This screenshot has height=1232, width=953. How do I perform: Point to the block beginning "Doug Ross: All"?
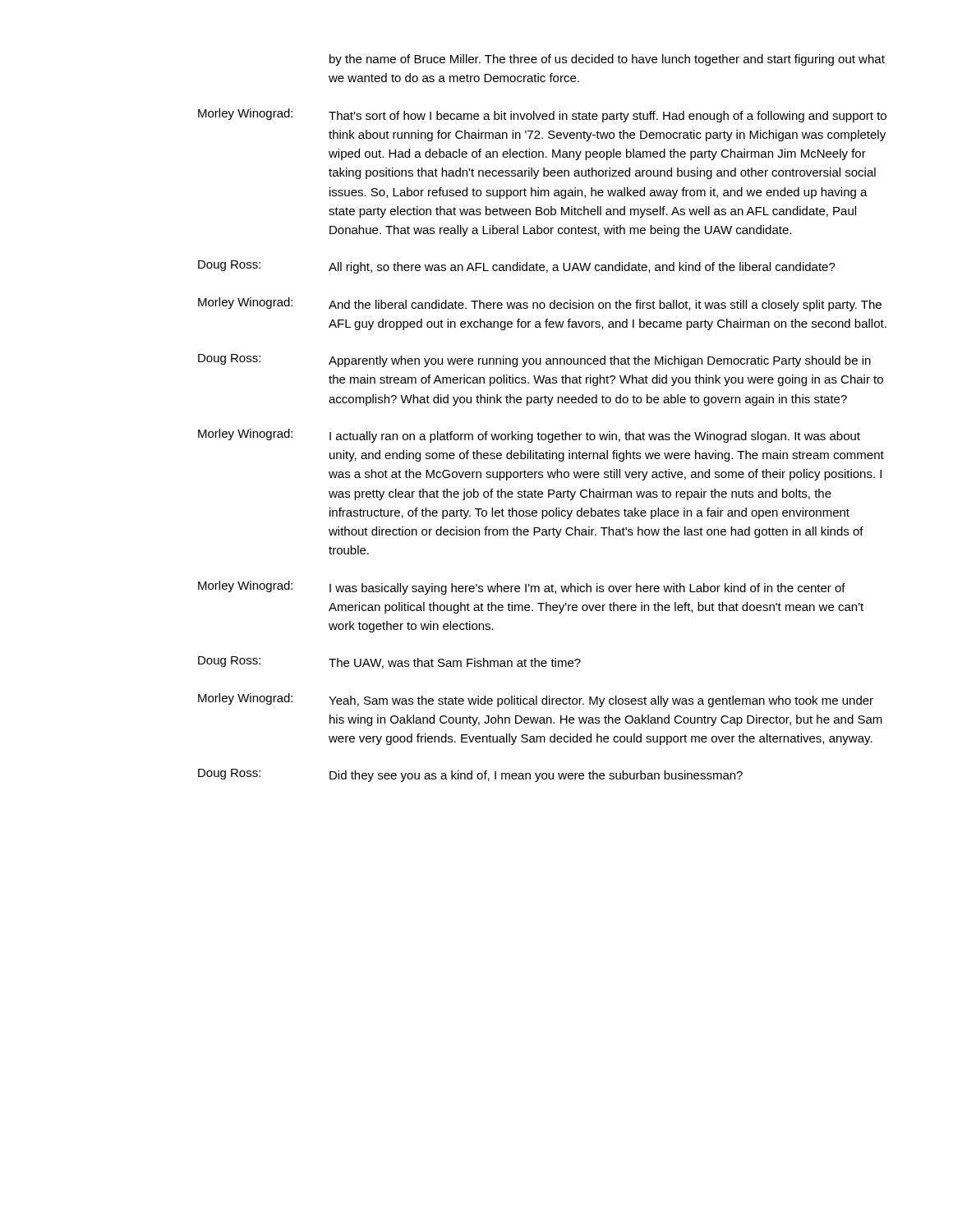pos(542,267)
